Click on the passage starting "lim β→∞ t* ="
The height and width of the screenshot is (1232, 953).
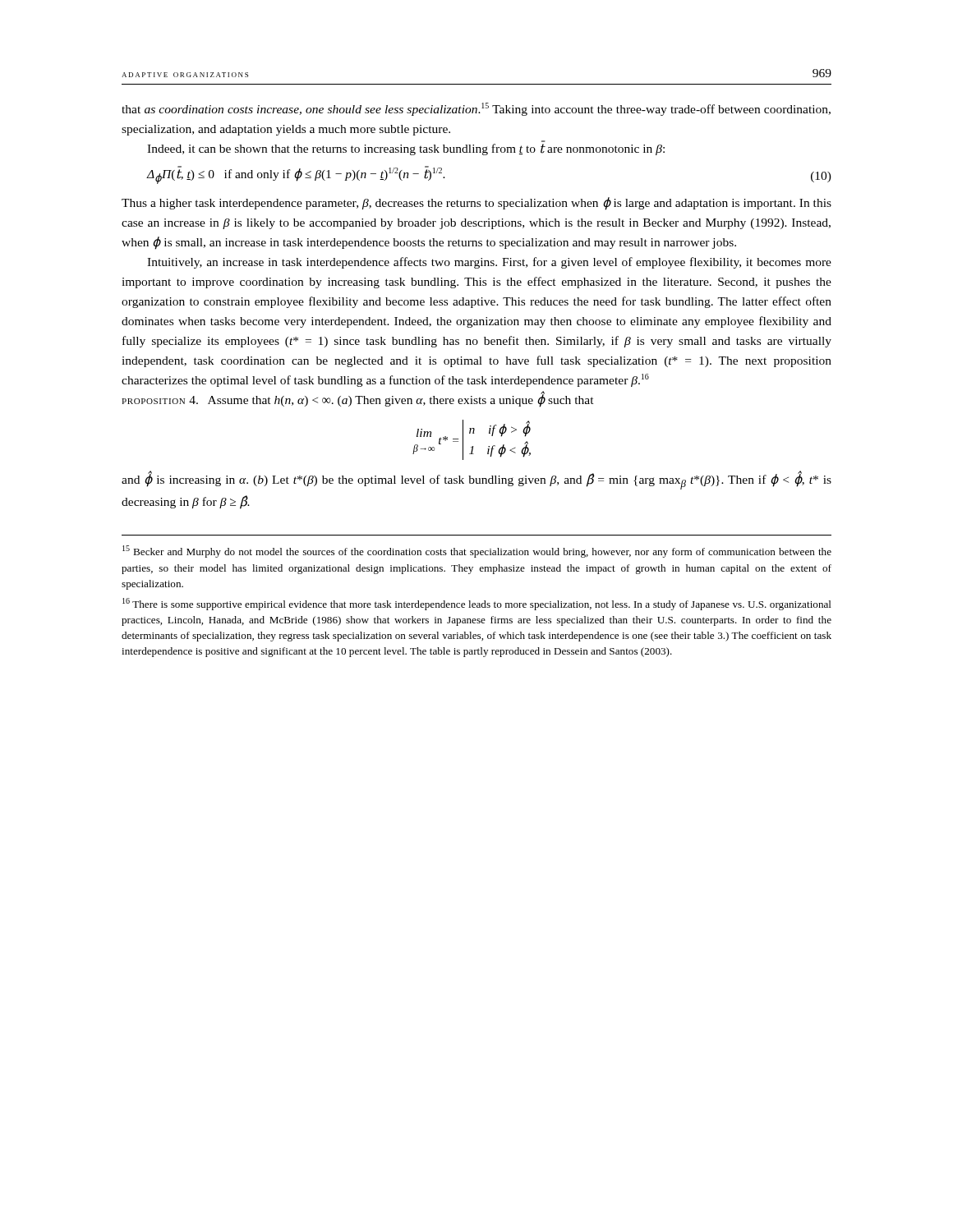476,440
